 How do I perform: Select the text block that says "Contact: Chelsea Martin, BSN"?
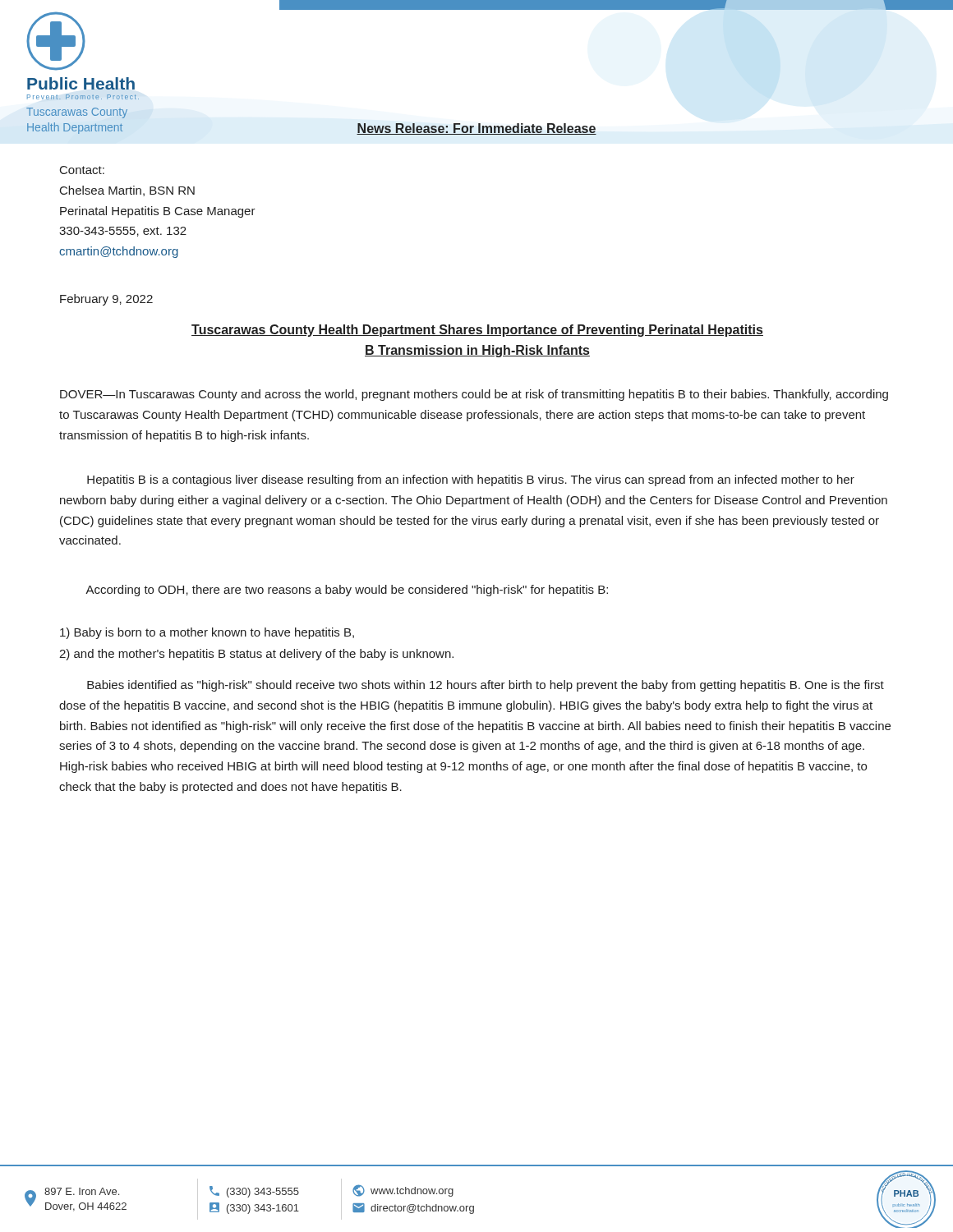(x=157, y=210)
